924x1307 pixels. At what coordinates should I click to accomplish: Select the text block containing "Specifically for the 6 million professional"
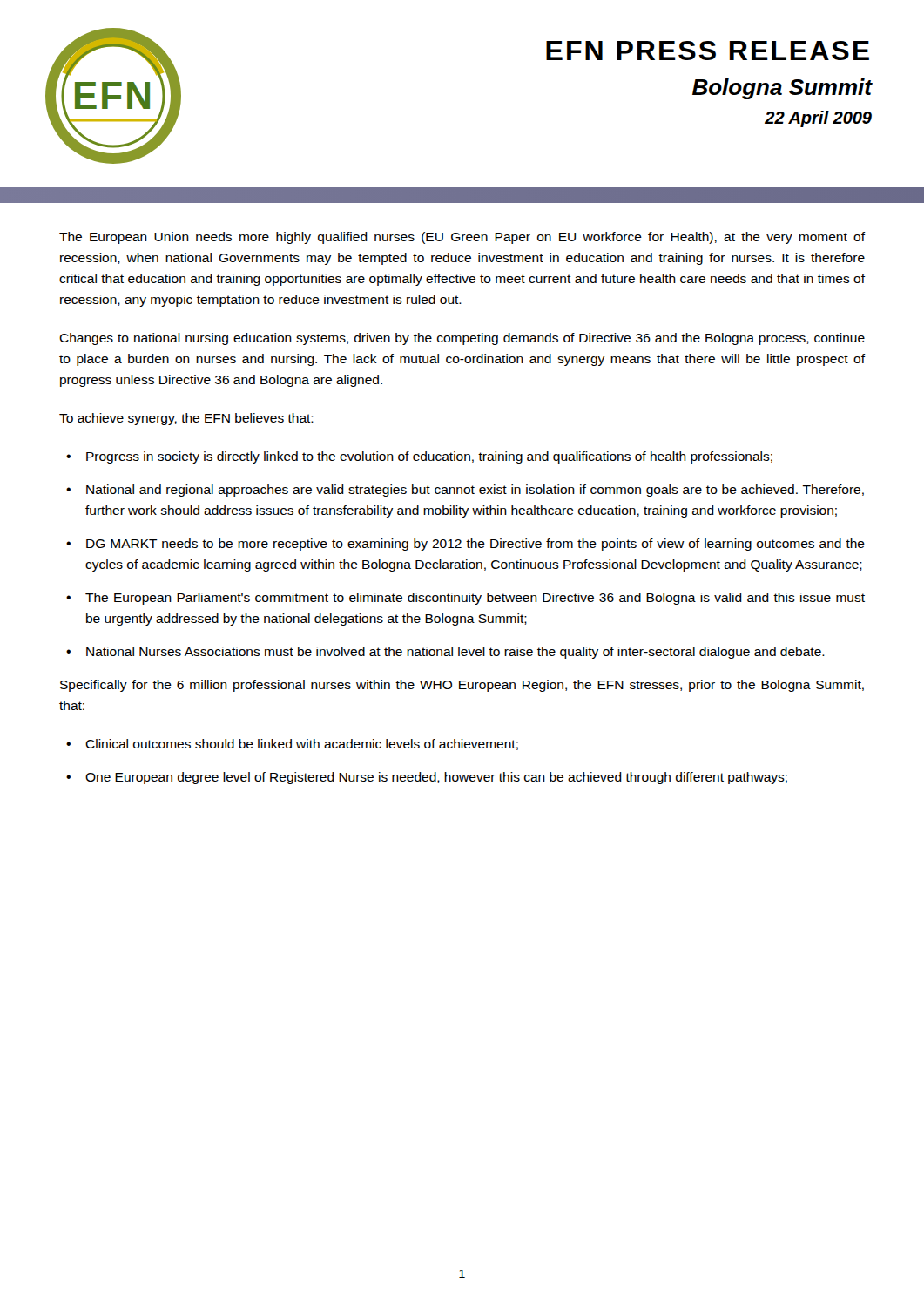pos(462,696)
